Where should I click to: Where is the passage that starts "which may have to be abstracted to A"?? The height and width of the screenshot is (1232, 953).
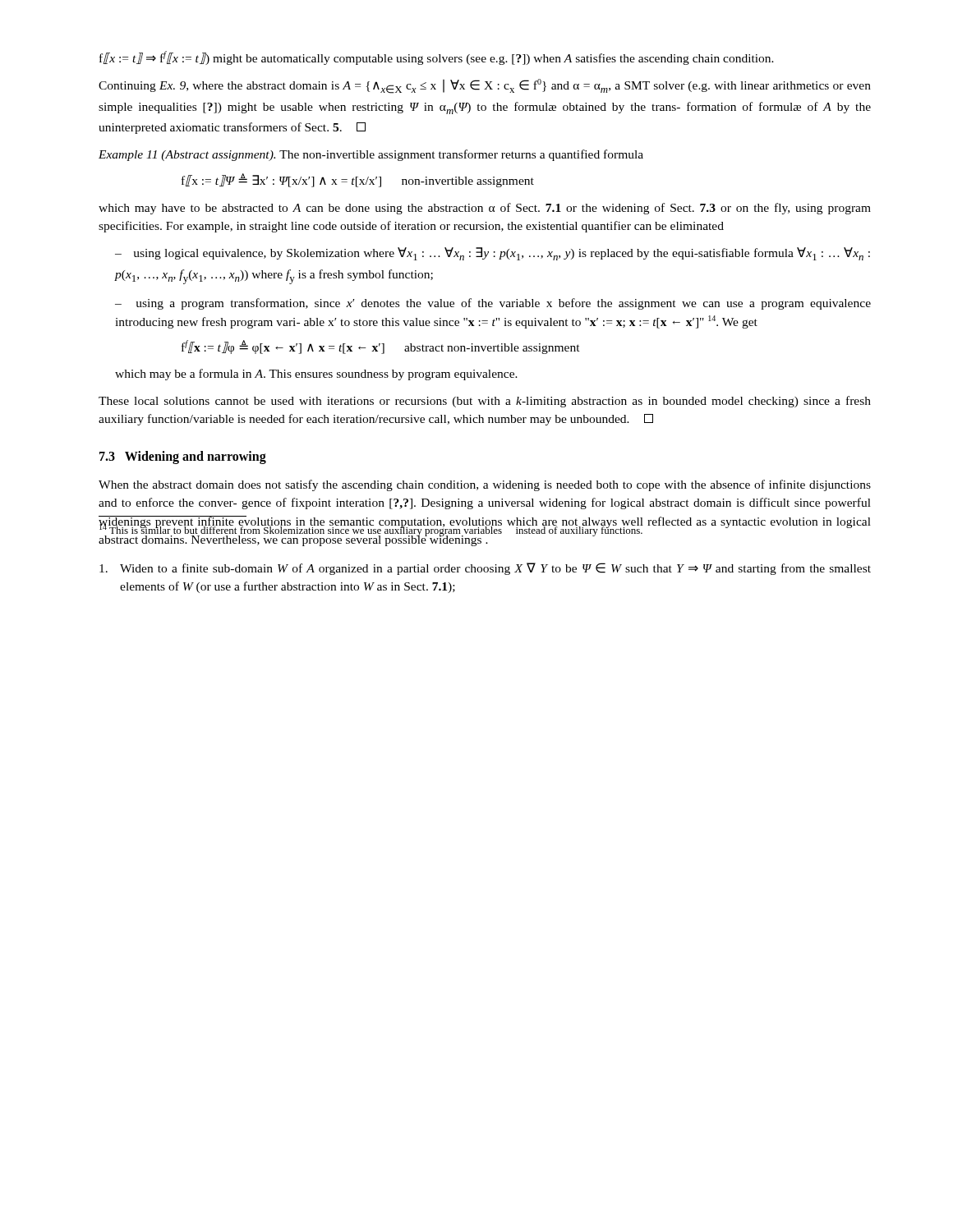click(485, 217)
